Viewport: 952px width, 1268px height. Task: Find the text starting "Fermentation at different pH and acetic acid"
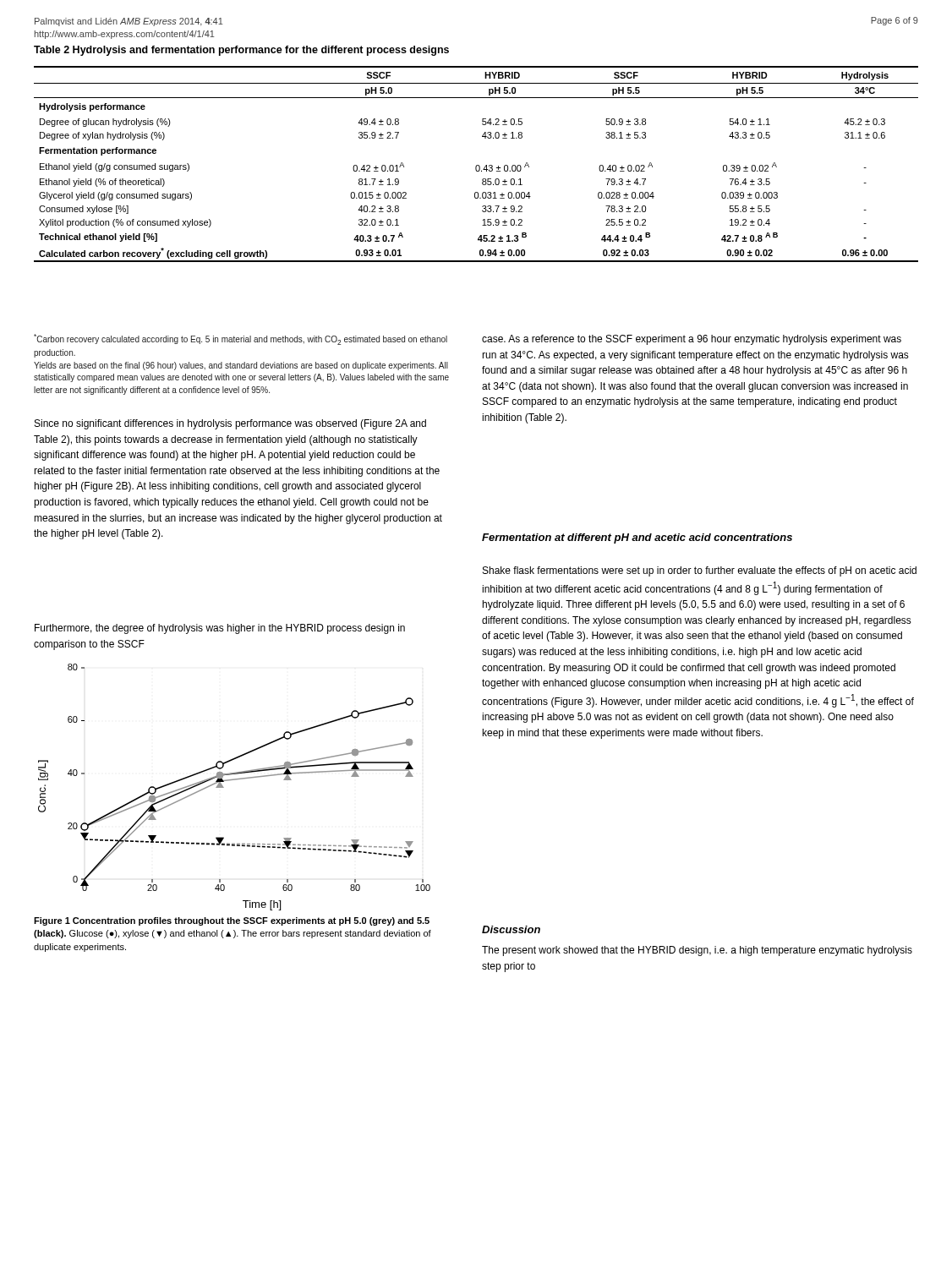(637, 537)
